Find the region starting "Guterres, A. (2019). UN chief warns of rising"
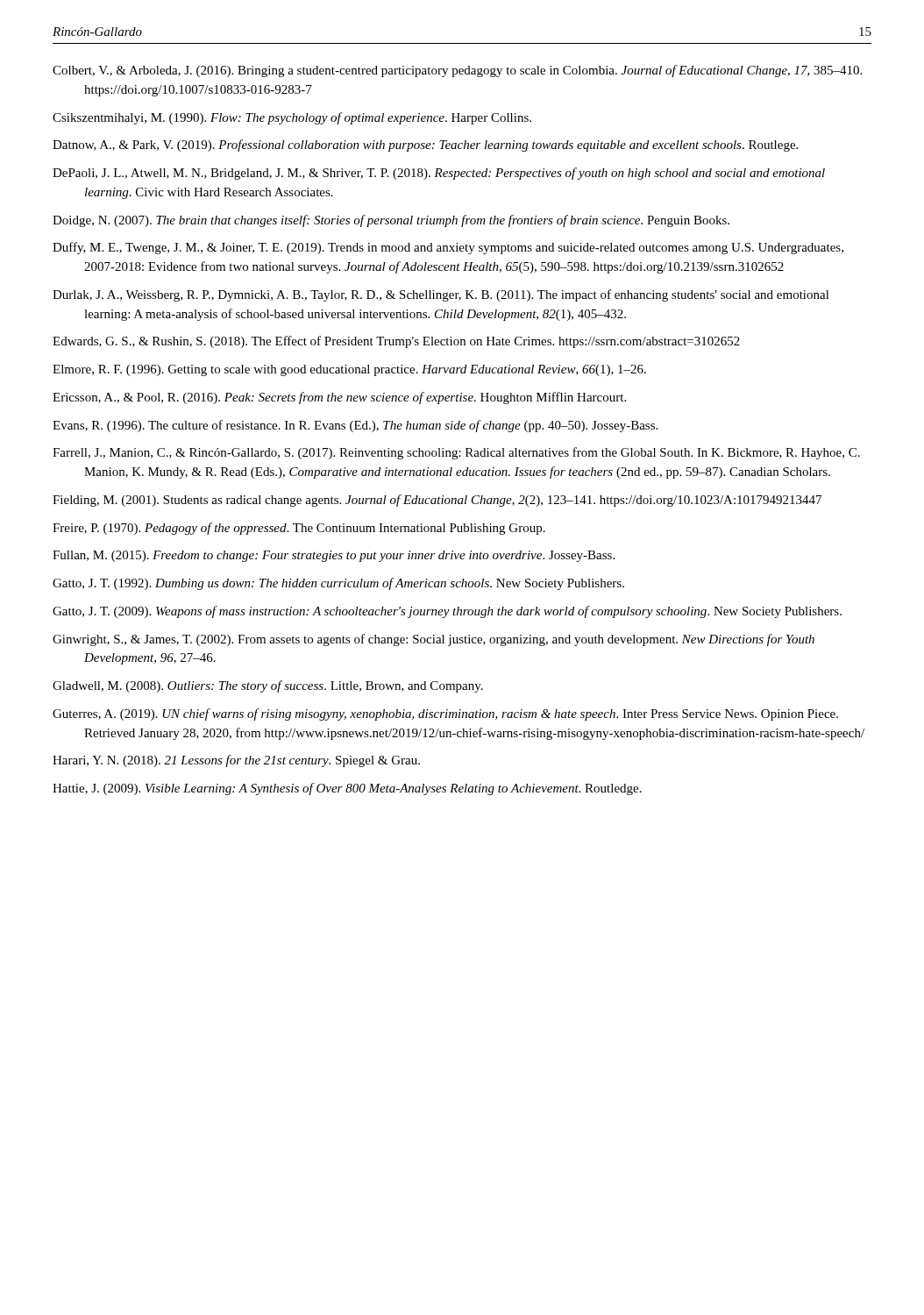Screen dimensions: 1315x924 (x=458, y=723)
